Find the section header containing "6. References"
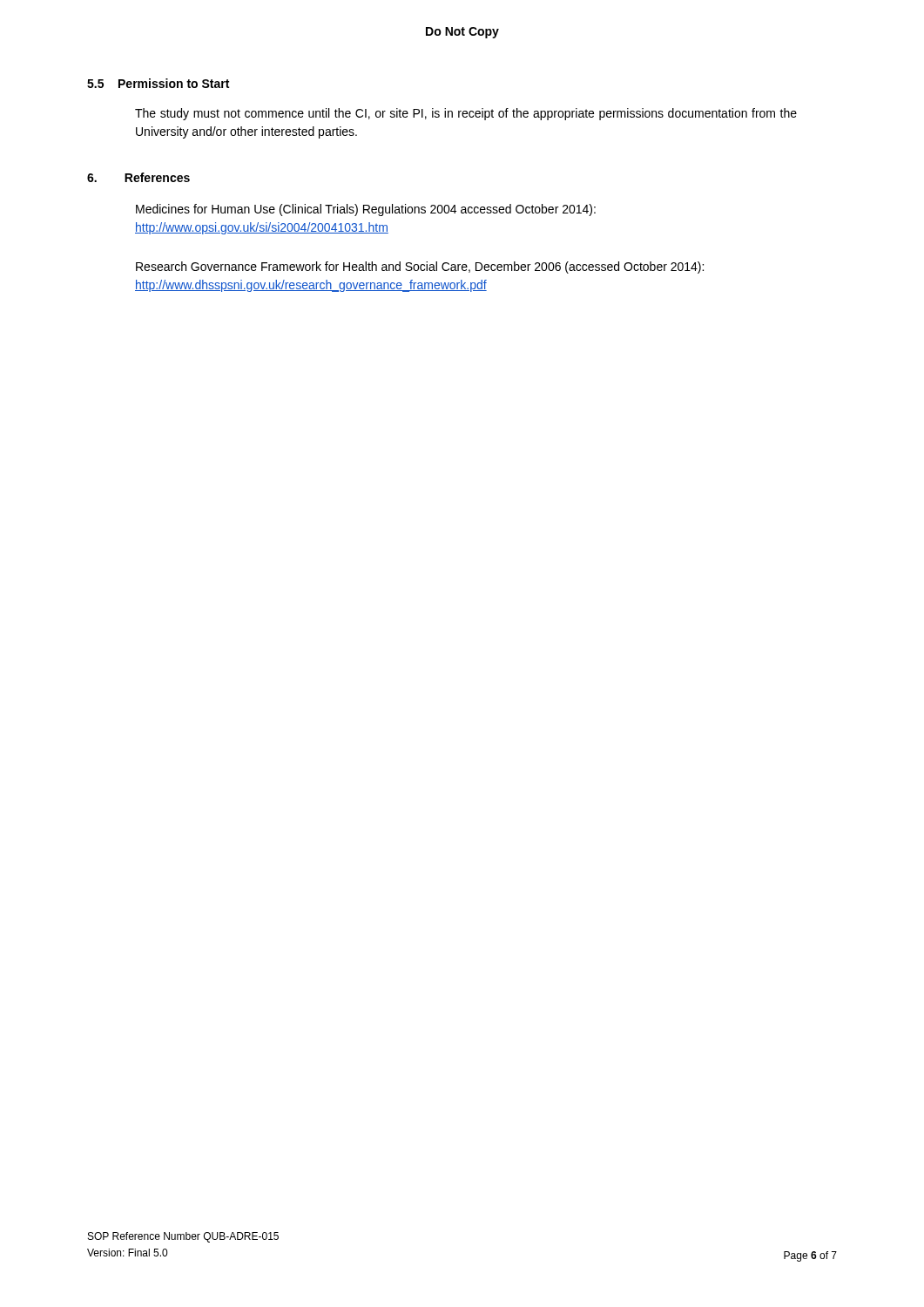Viewport: 924px width, 1307px height. [139, 178]
